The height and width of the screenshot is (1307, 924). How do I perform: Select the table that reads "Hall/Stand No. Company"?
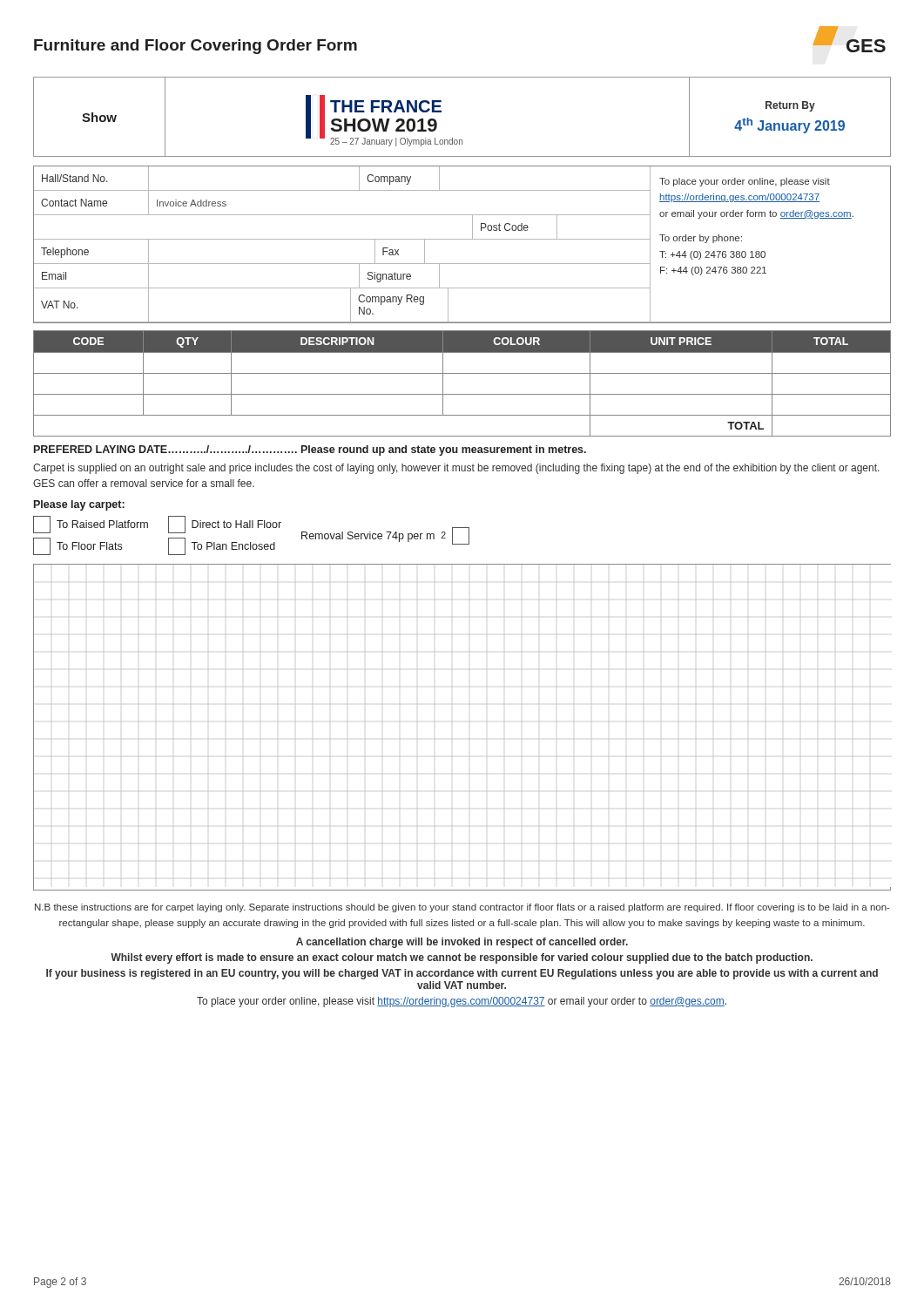(462, 244)
